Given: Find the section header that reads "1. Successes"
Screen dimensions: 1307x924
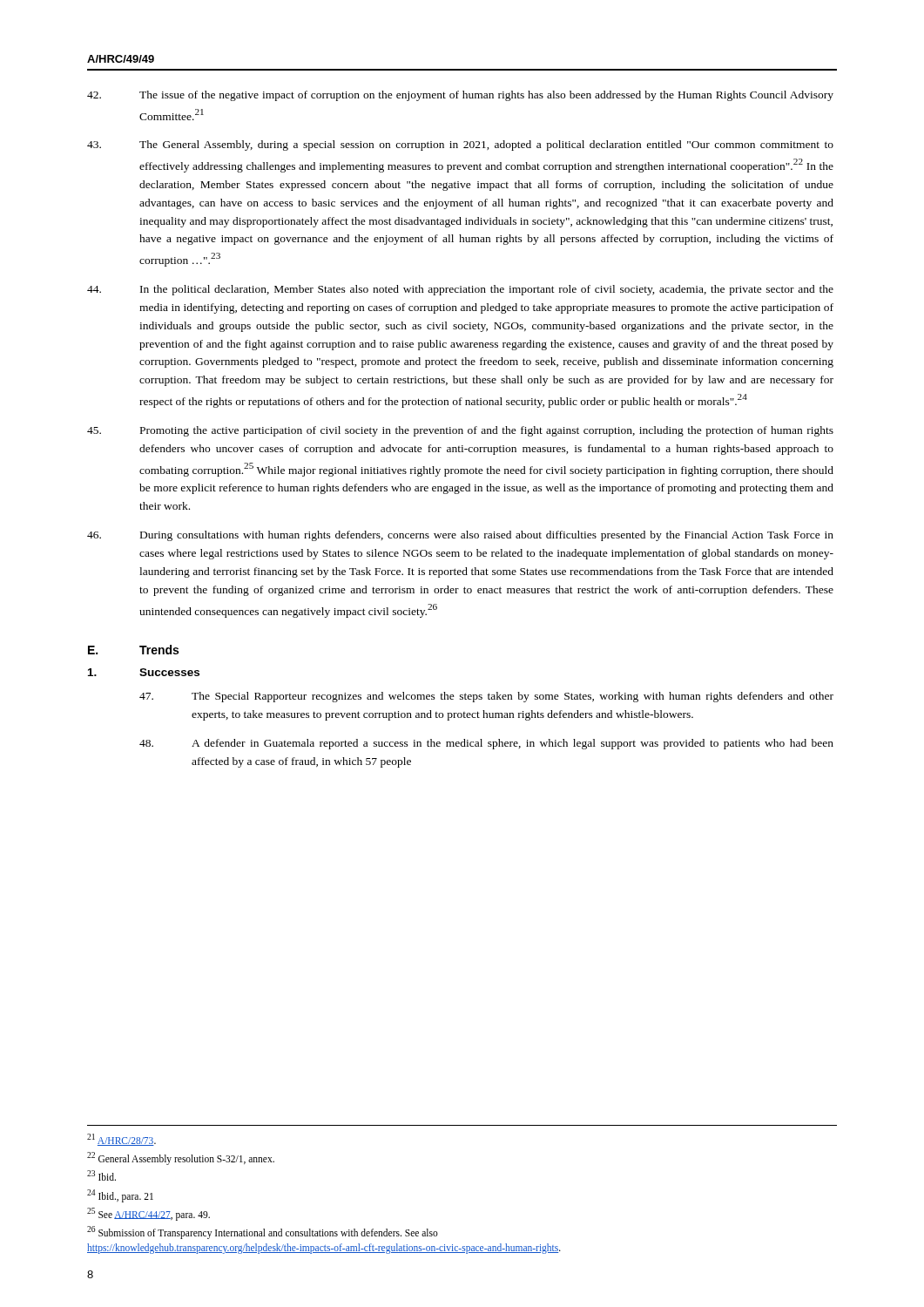Looking at the screenshot, I should tap(144, 672).
